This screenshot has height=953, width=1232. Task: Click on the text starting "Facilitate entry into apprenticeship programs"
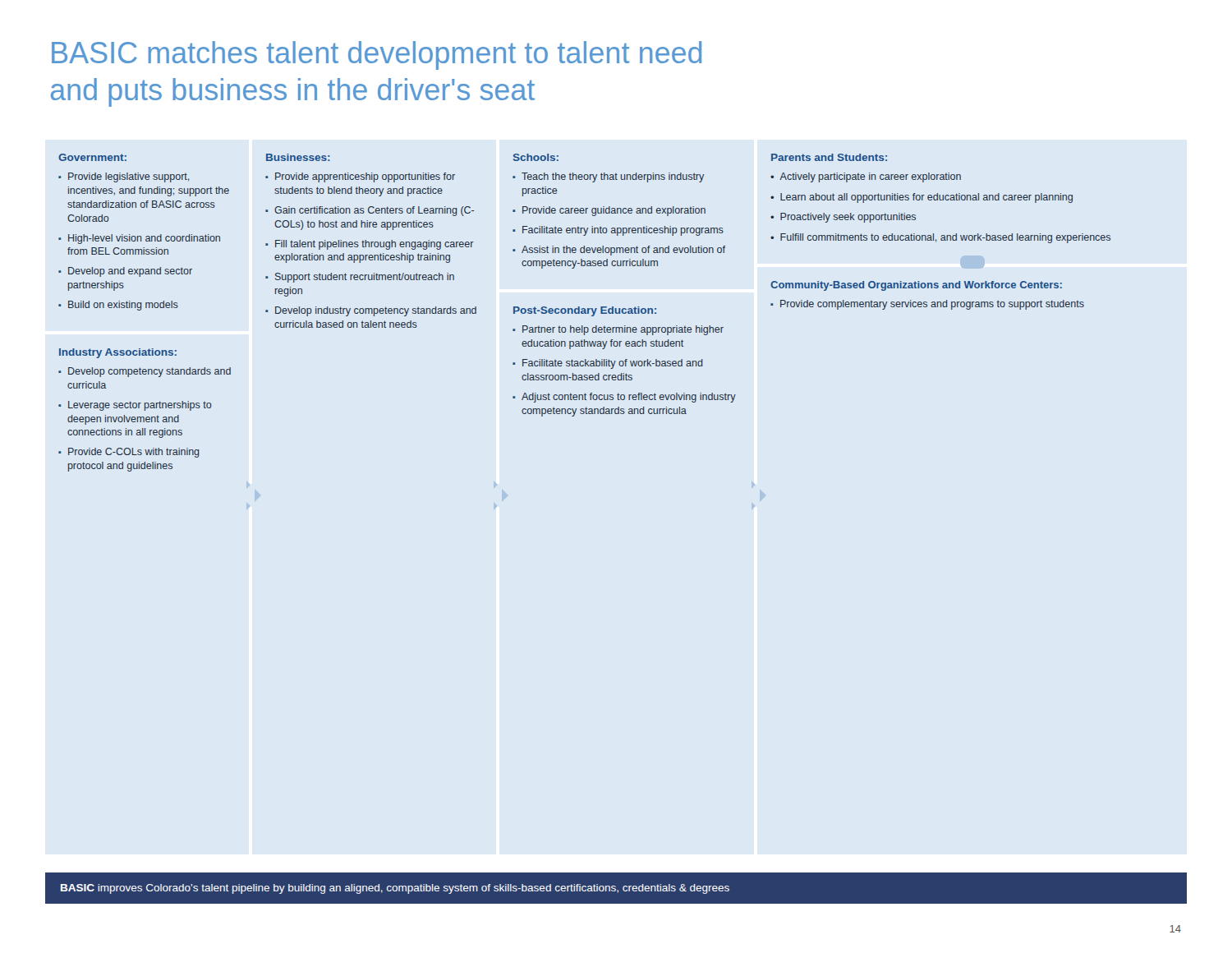click(622, 230)
